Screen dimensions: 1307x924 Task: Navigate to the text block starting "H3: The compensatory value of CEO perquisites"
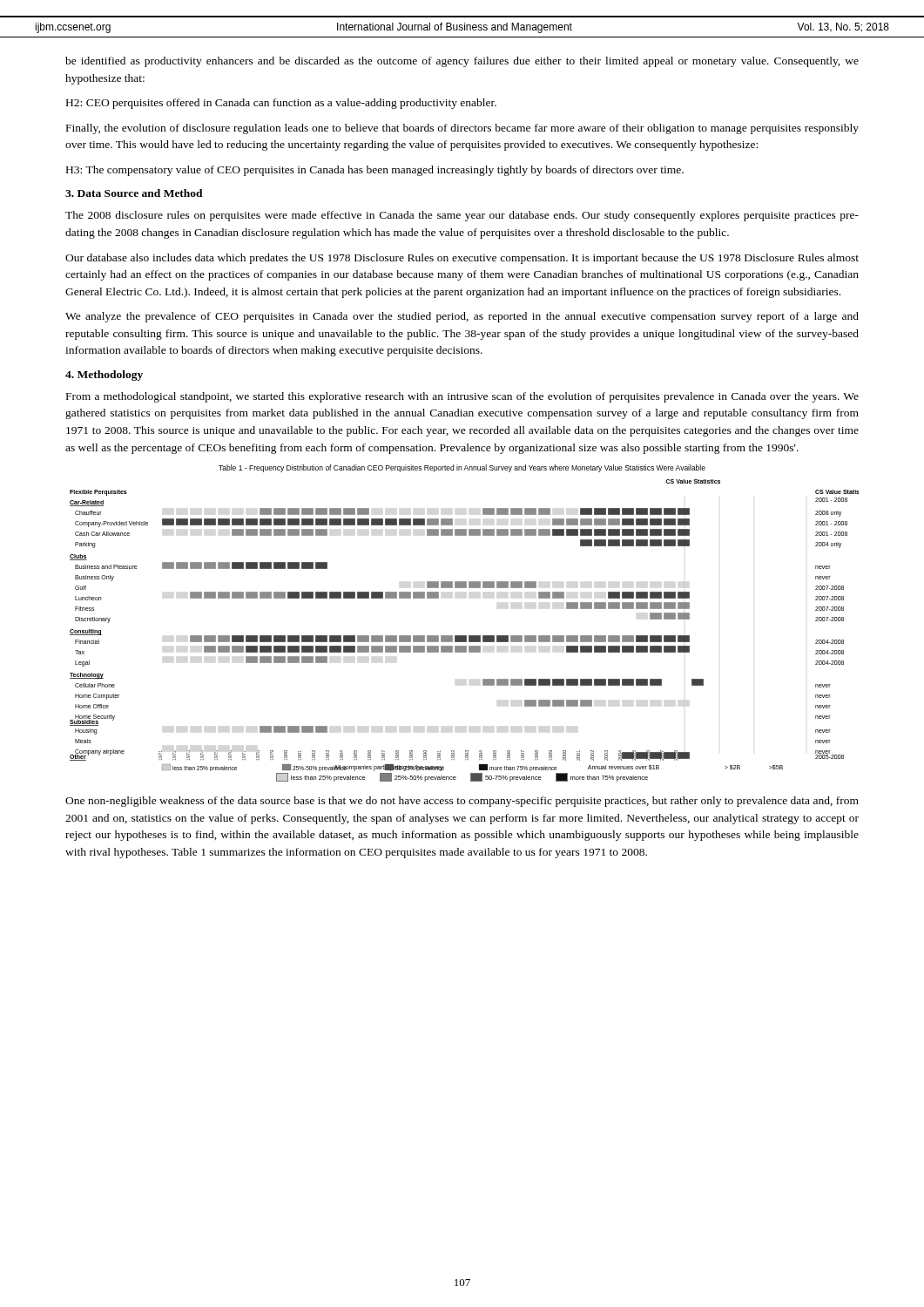click(462, 170)
